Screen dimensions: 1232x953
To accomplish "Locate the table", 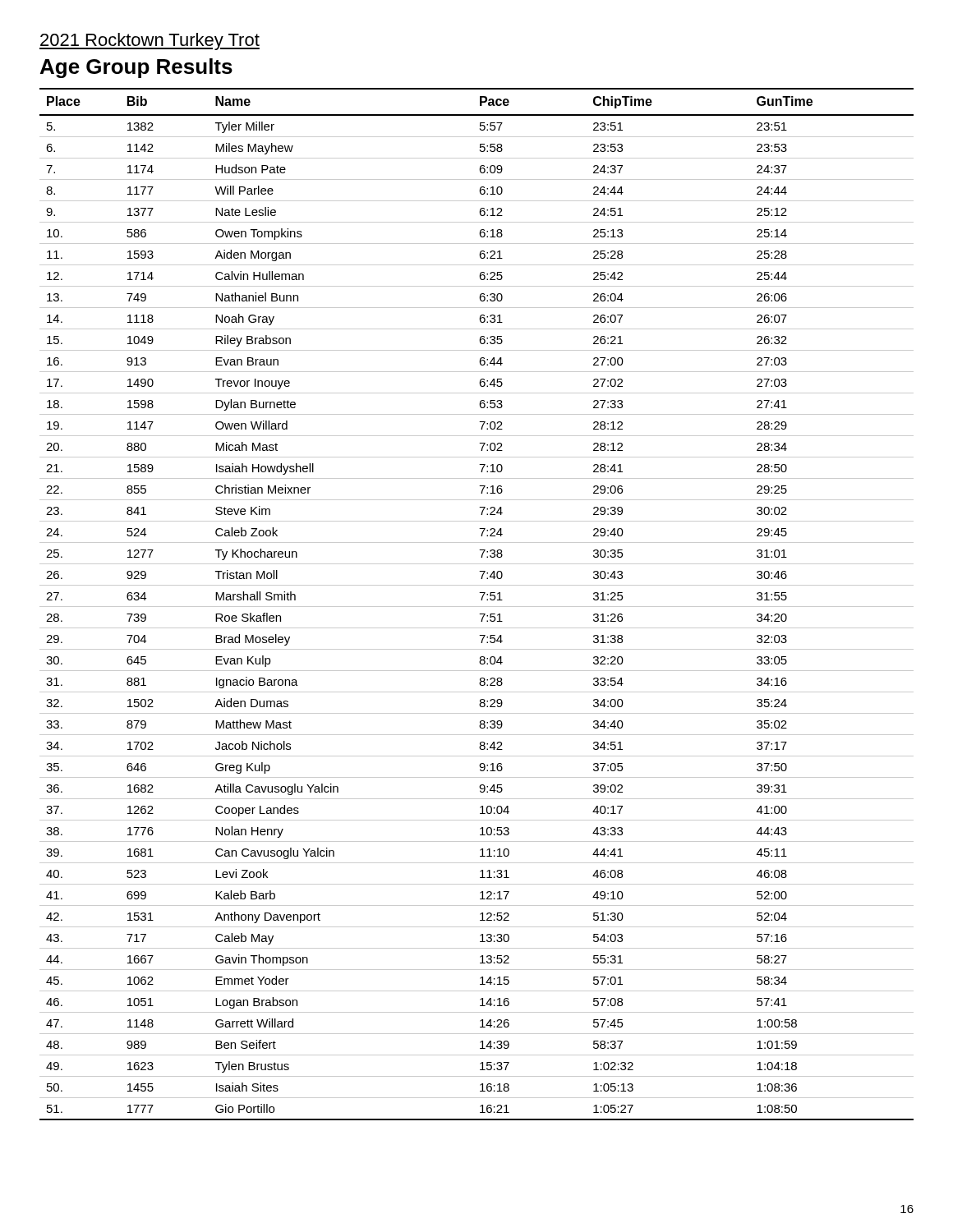I will point(476,604).
